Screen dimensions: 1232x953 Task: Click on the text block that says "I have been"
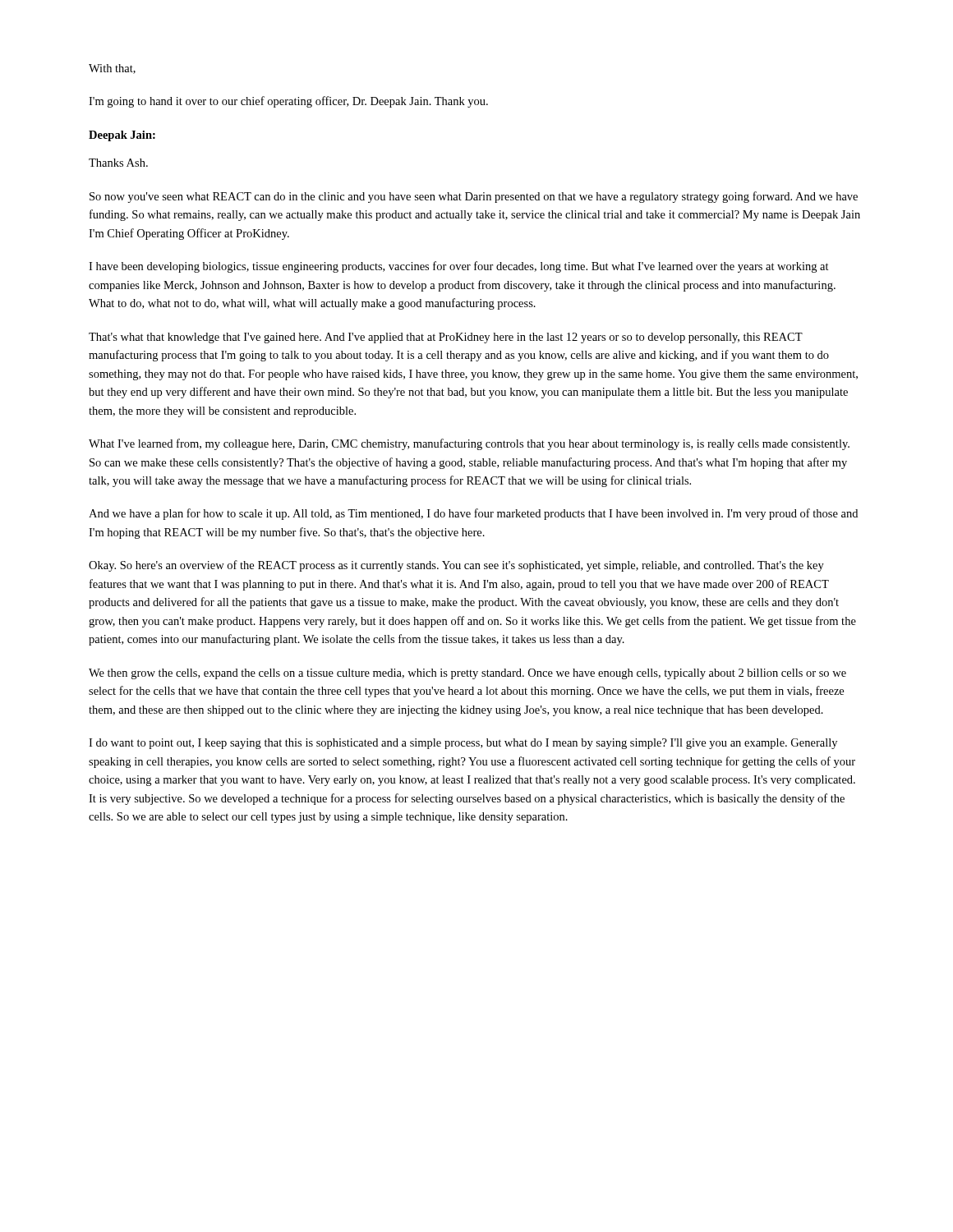[462, 285]
